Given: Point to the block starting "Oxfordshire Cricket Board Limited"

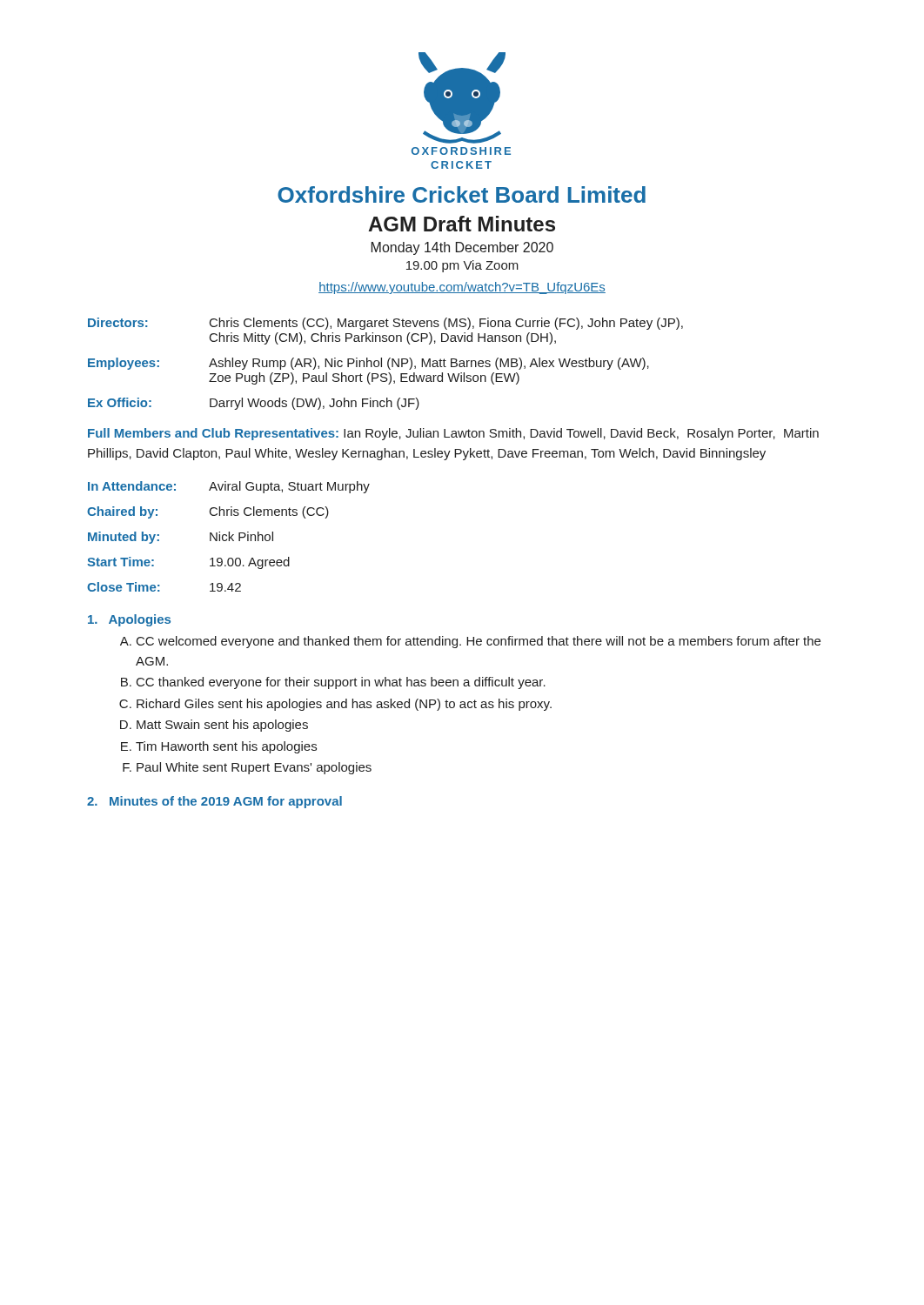Looking at the screenshot, I should 462,195.
